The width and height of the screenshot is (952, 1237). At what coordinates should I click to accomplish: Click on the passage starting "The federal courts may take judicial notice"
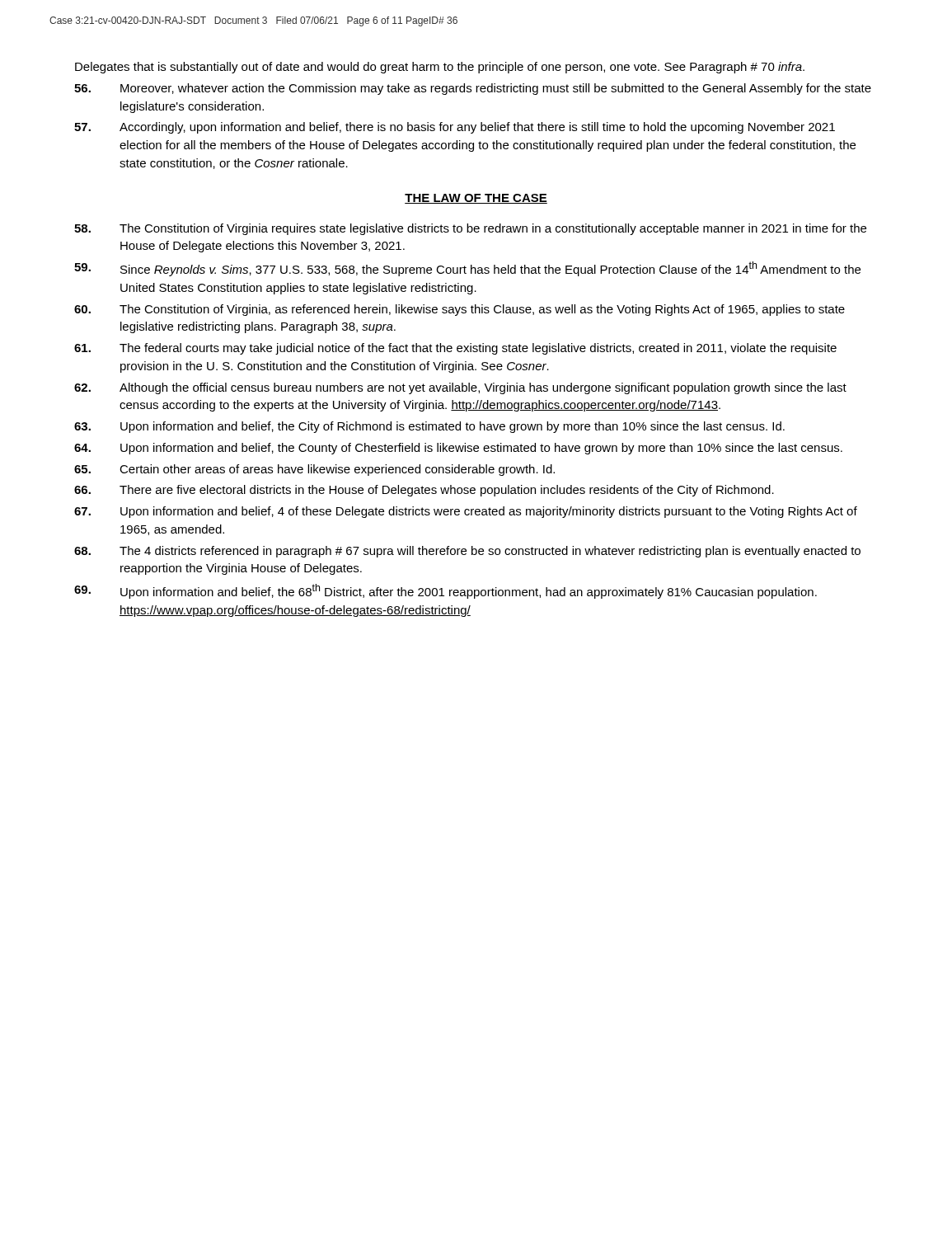pyautogui.click(x=476, y=357)
